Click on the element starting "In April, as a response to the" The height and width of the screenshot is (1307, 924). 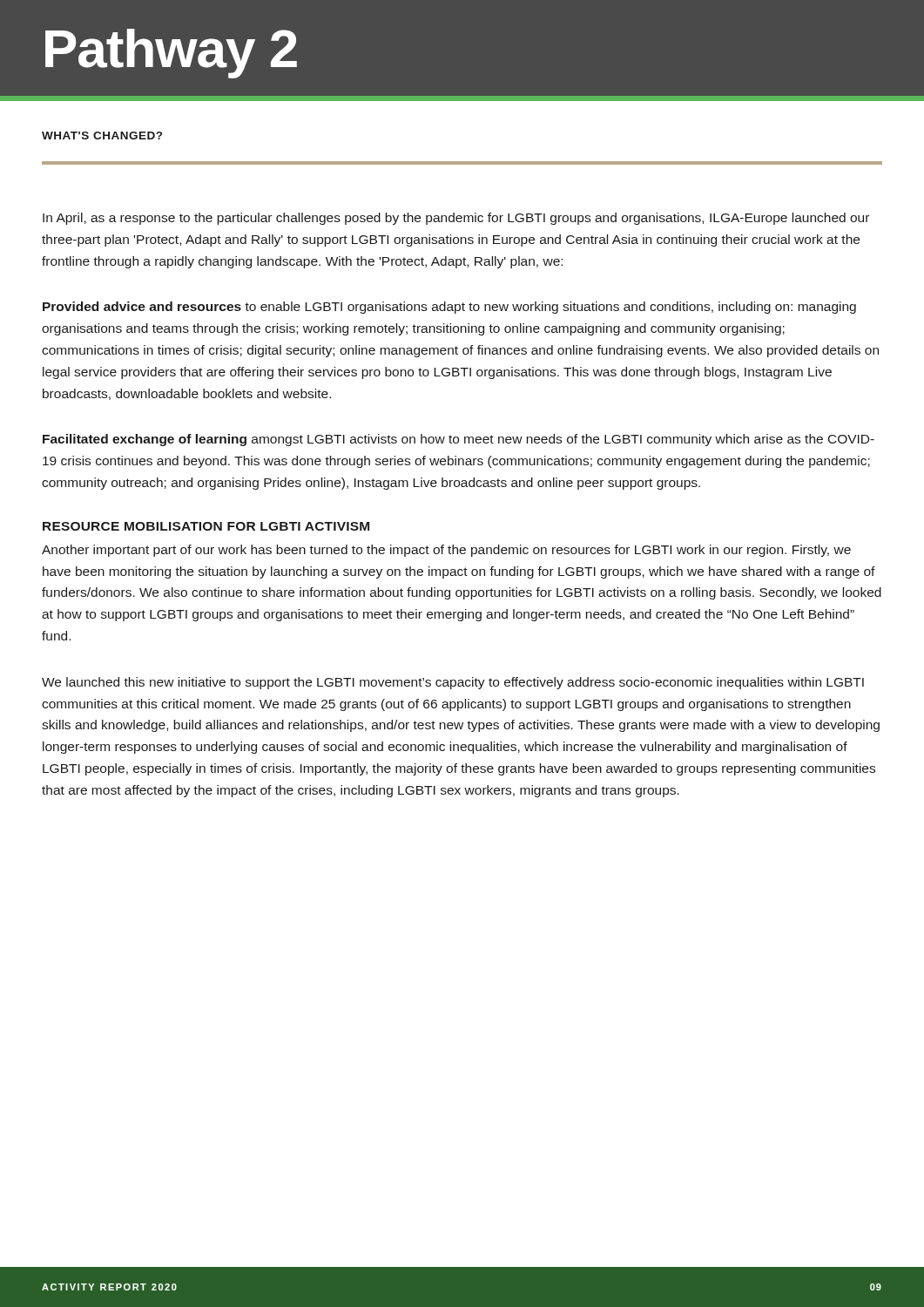[456, 239]
